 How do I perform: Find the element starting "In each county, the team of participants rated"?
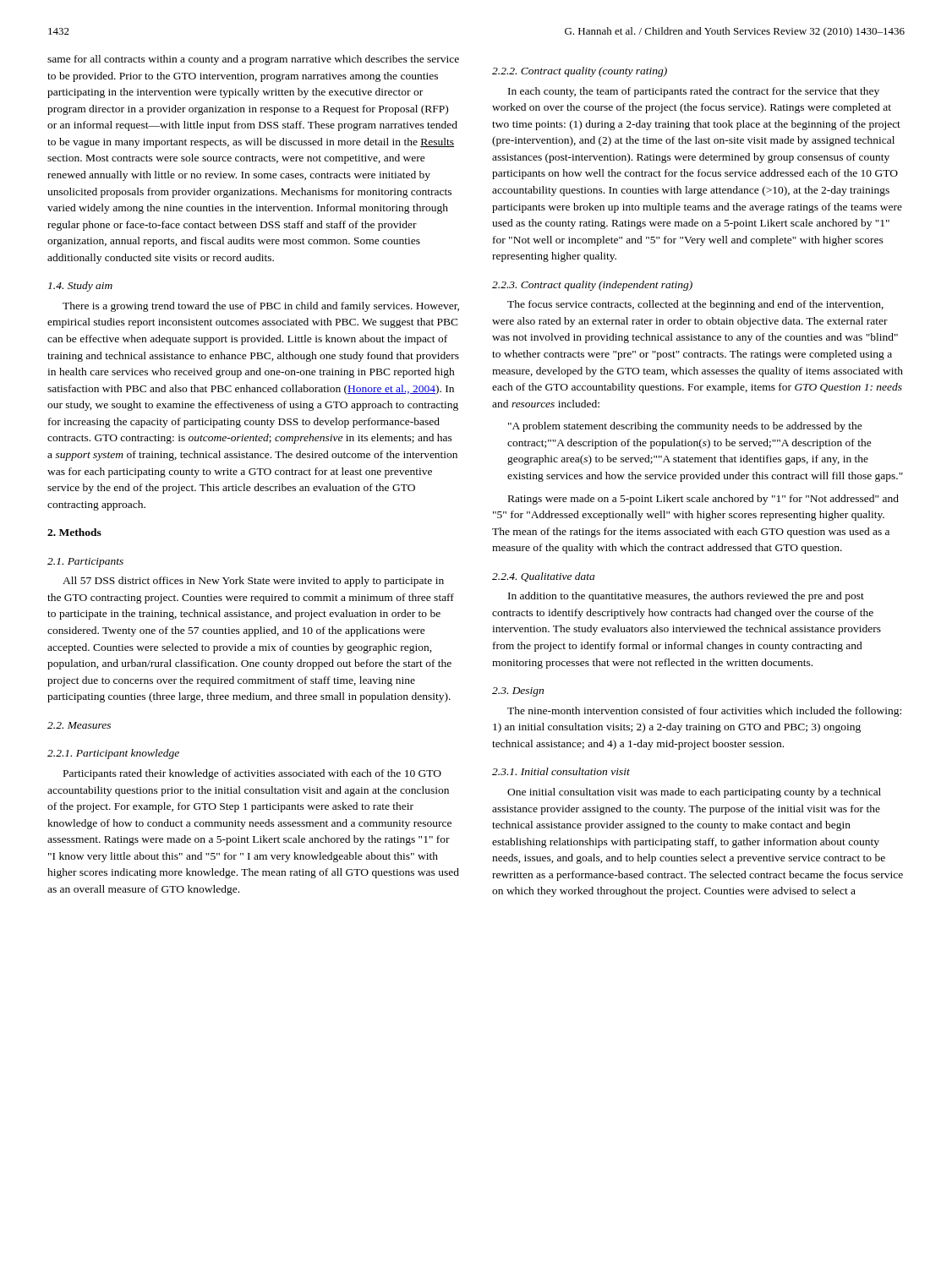pos(698,173)
